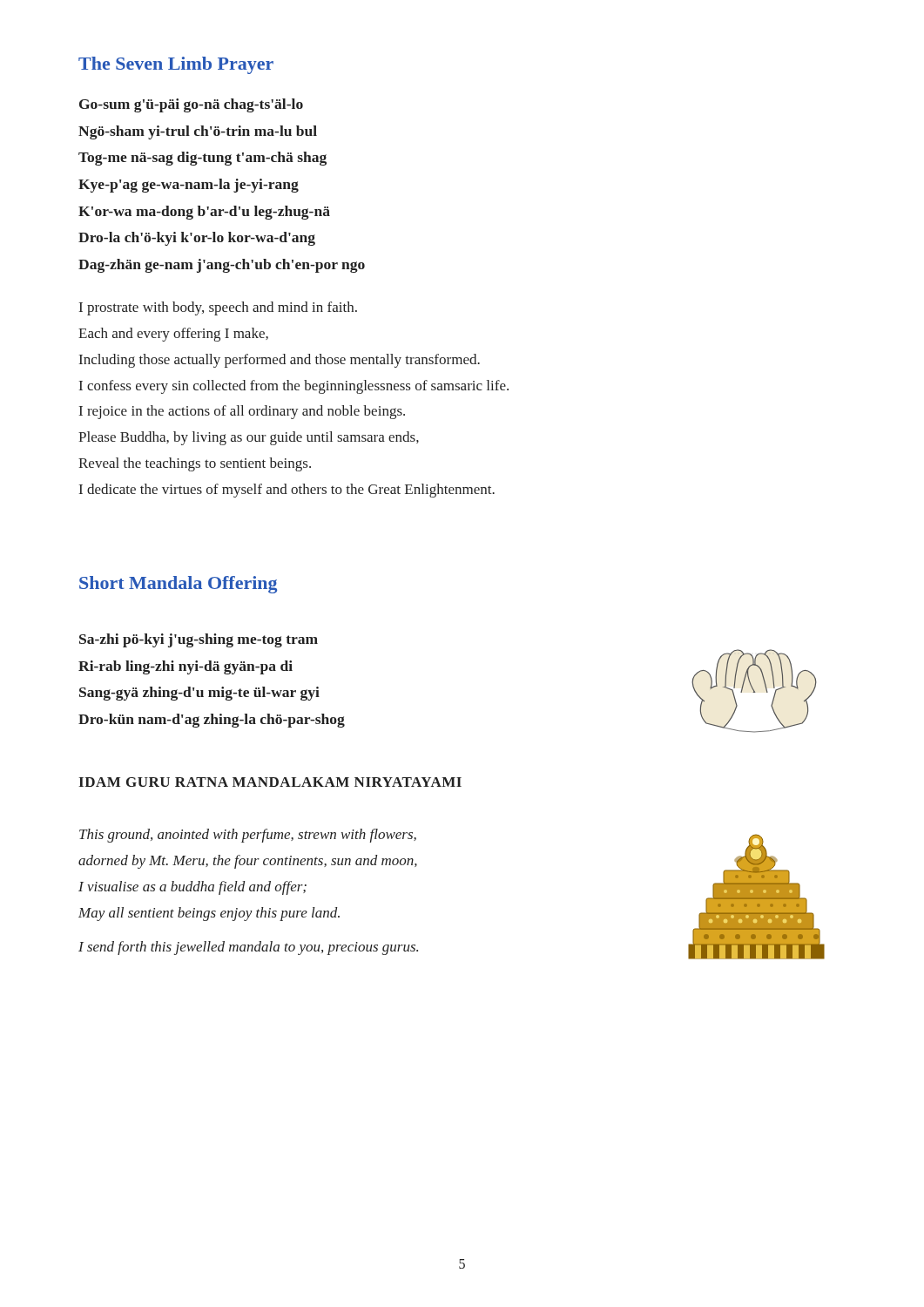Find the text block with the text "Sa-zhi pö-kyi j'ug-shing"
Image resolution: width=924 pixels, height=1307 pixels.
199,640
